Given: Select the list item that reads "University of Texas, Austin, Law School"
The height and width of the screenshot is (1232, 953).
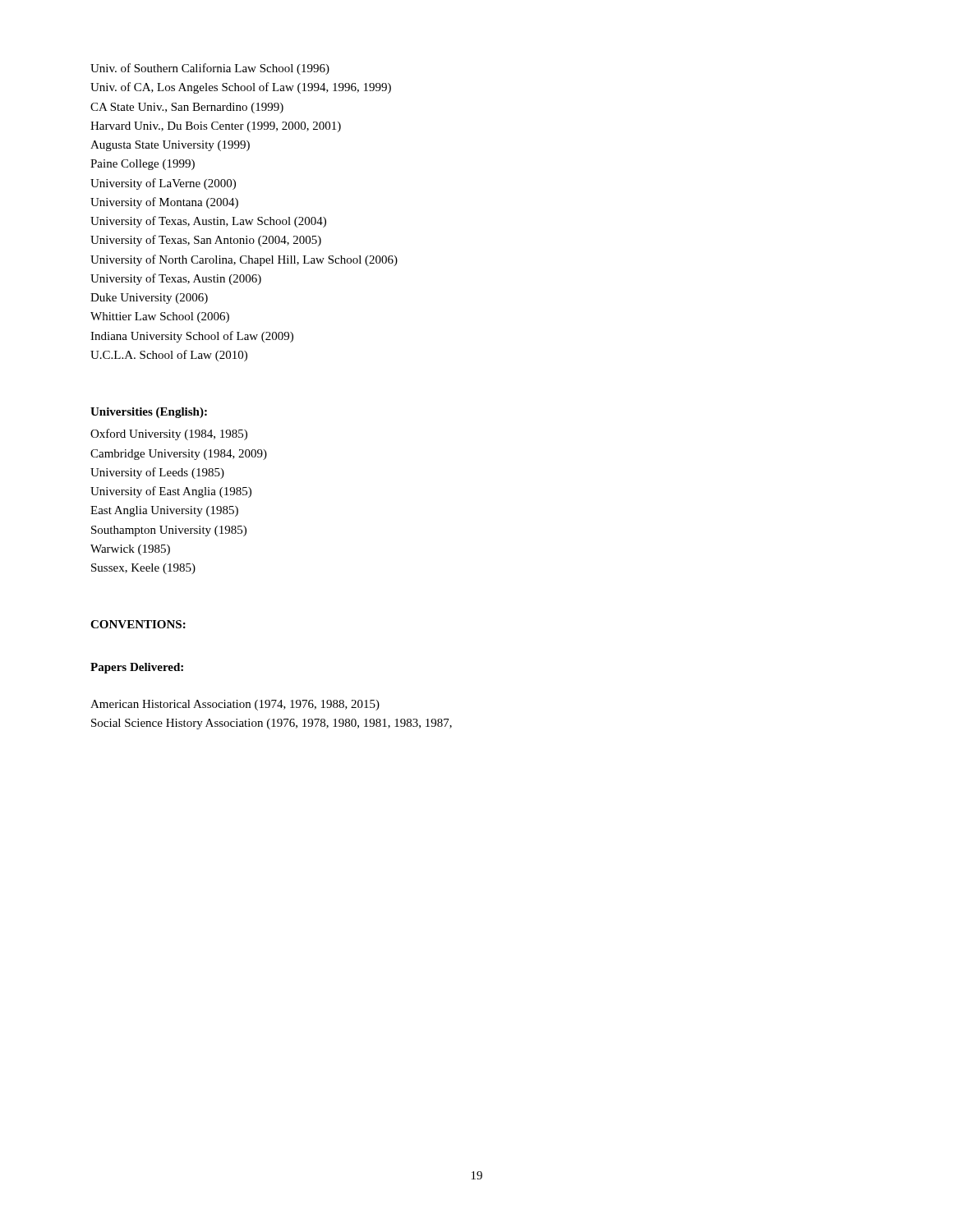Looking at the screenshot, I should tap(209, 221).
